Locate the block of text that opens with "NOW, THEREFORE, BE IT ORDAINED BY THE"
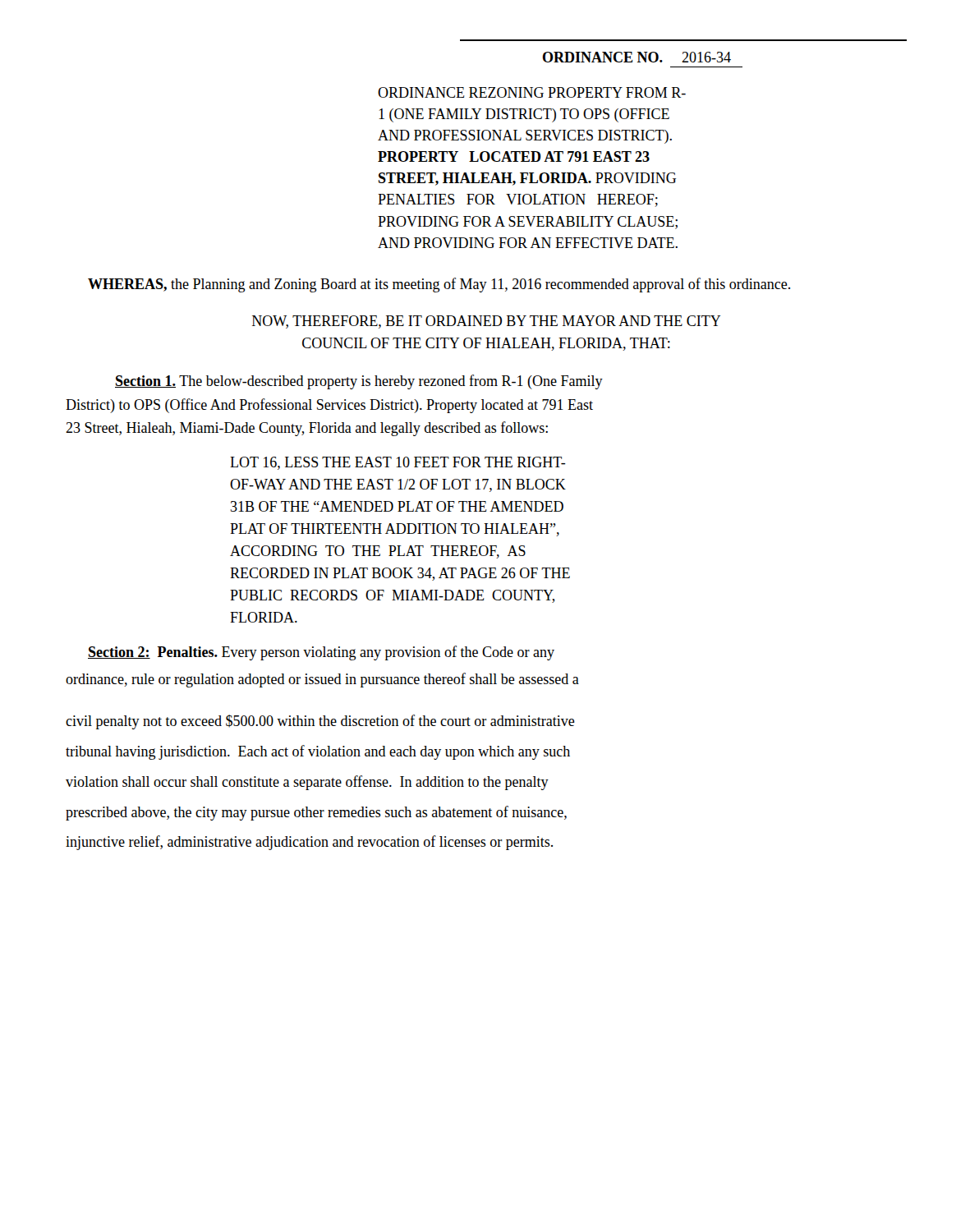This screenshot has height=1232, width=956. tap(486, 332)
